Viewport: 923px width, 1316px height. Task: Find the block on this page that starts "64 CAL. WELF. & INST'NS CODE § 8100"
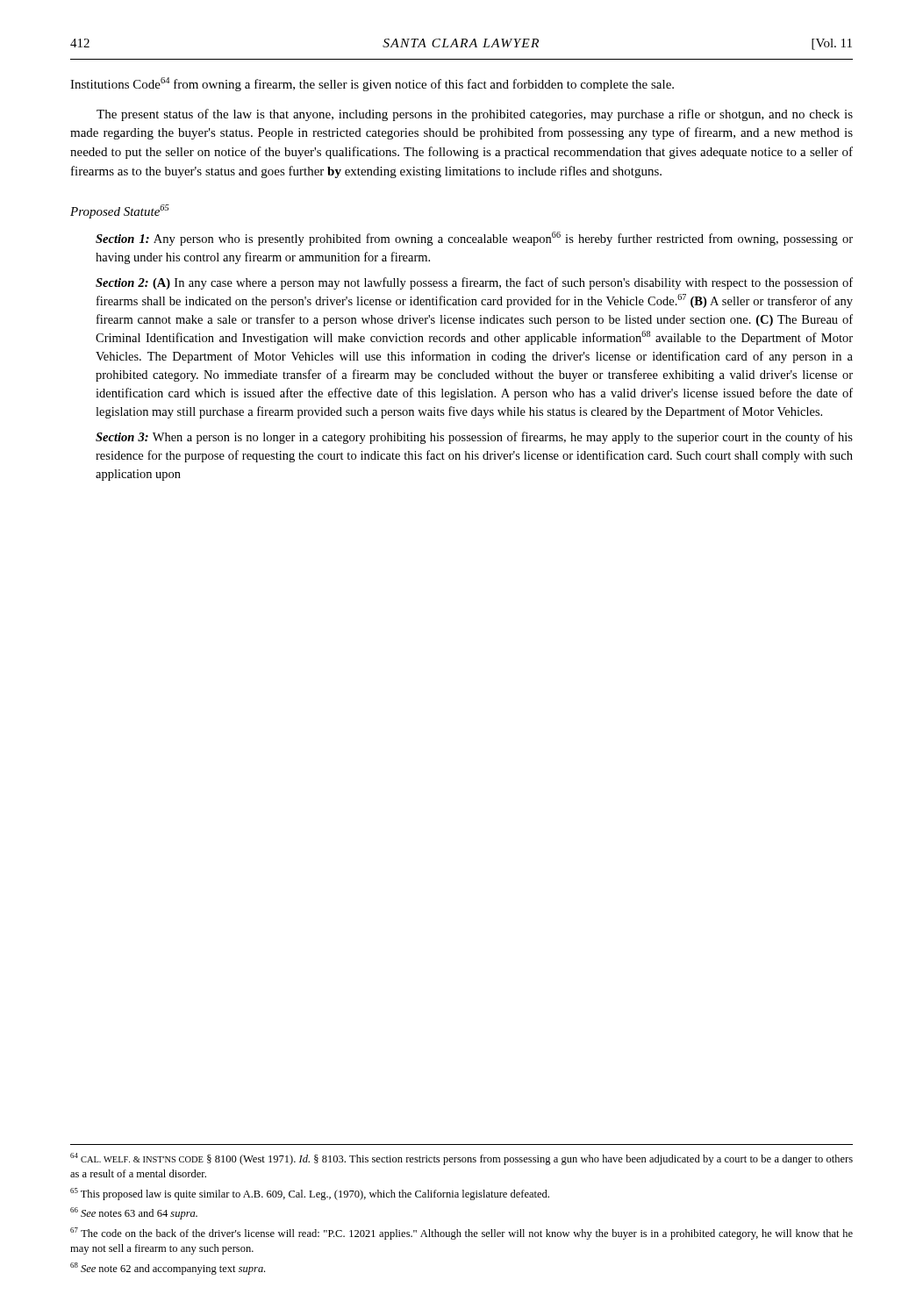(x=462, y=1166)
